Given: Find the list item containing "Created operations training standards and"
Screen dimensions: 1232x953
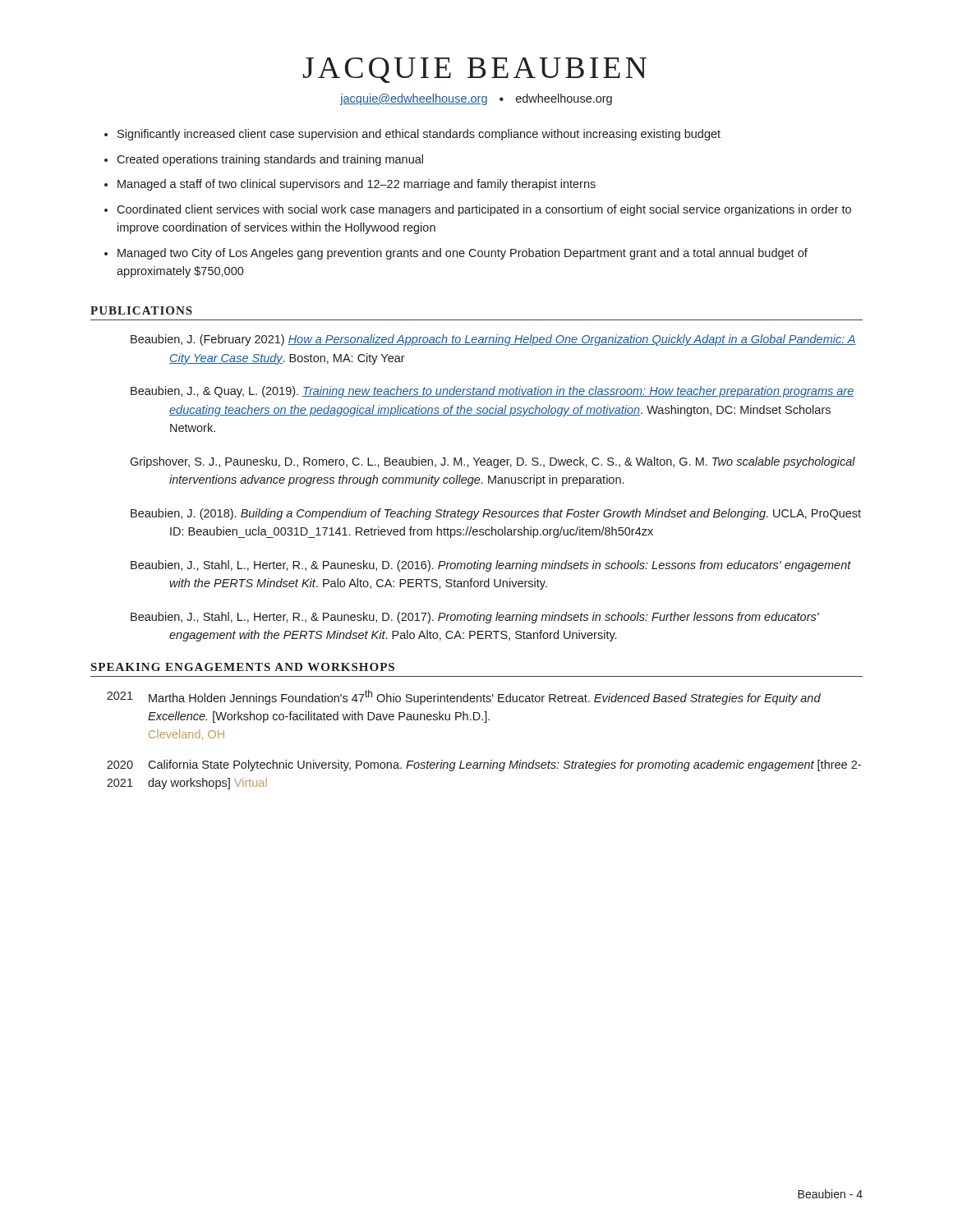Looking at the screenshot, I should coord(270,160).
